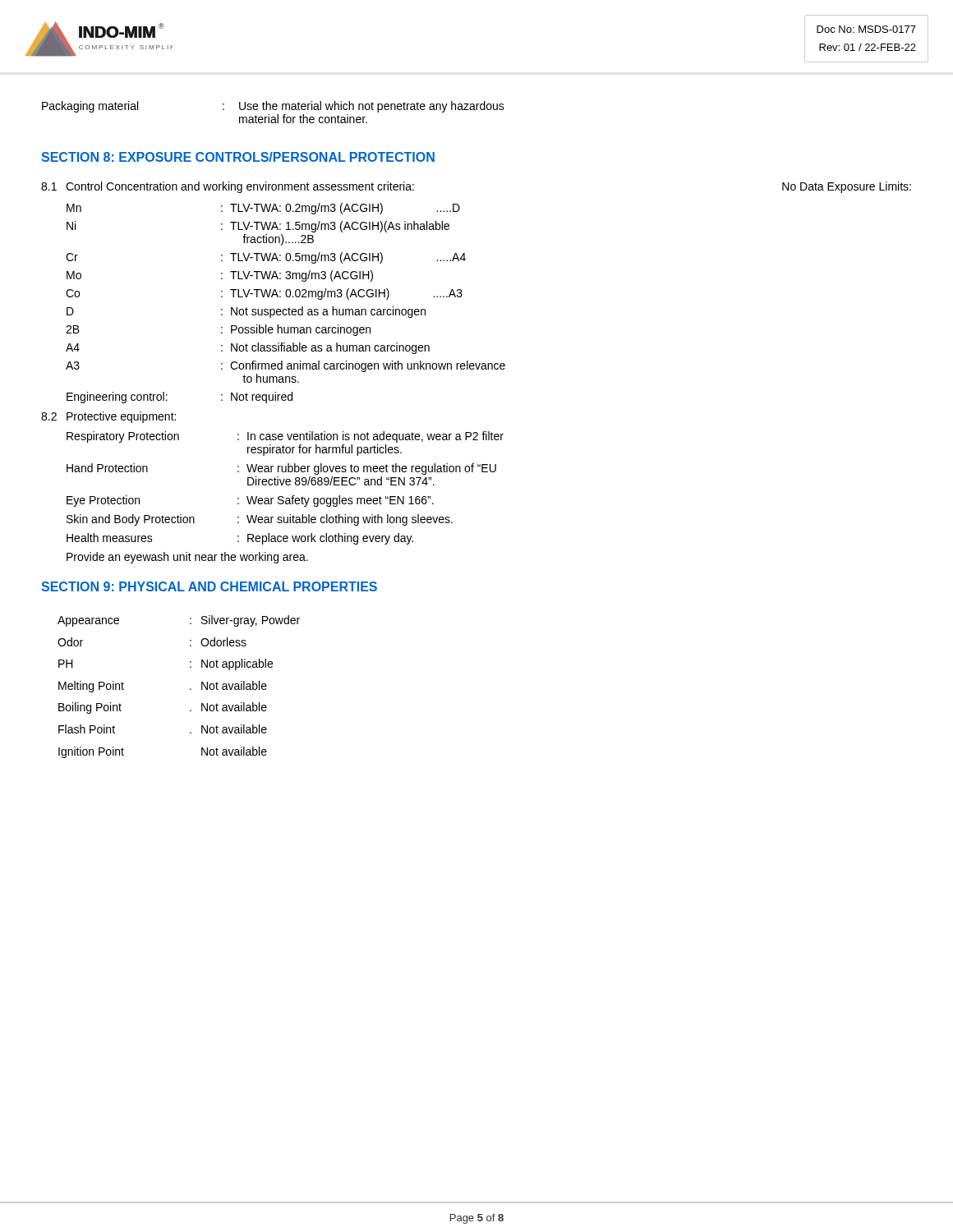Viewport: 953px width, 1232px height.
Task: Navigate to the text block starting "Provide an eyewash unit"
Action: 187,557
